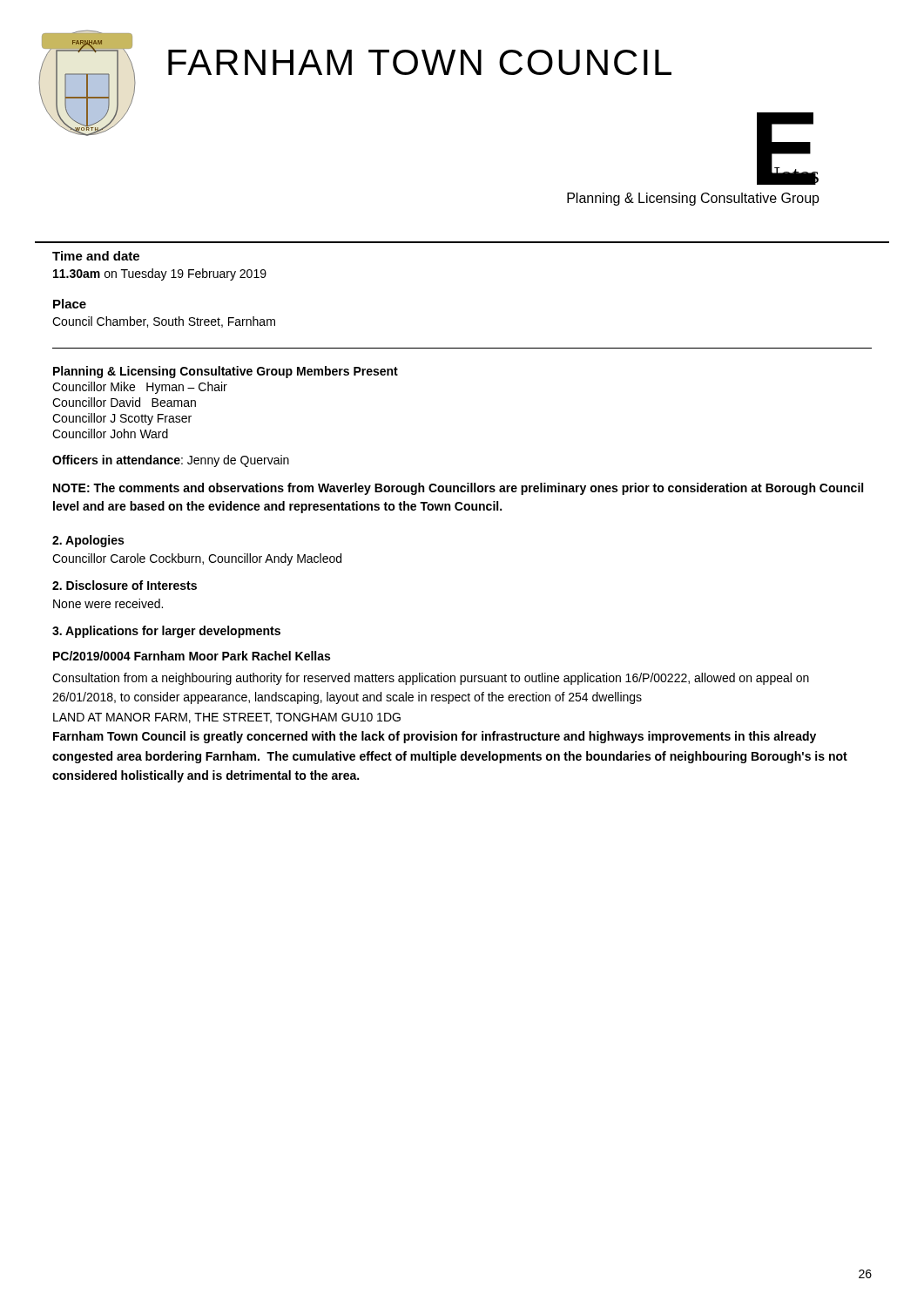Click on the list item that reads "2. Disclosure of Interests None"
Image resolution: width=924 pixels, height=1307 pixels.
125,595
